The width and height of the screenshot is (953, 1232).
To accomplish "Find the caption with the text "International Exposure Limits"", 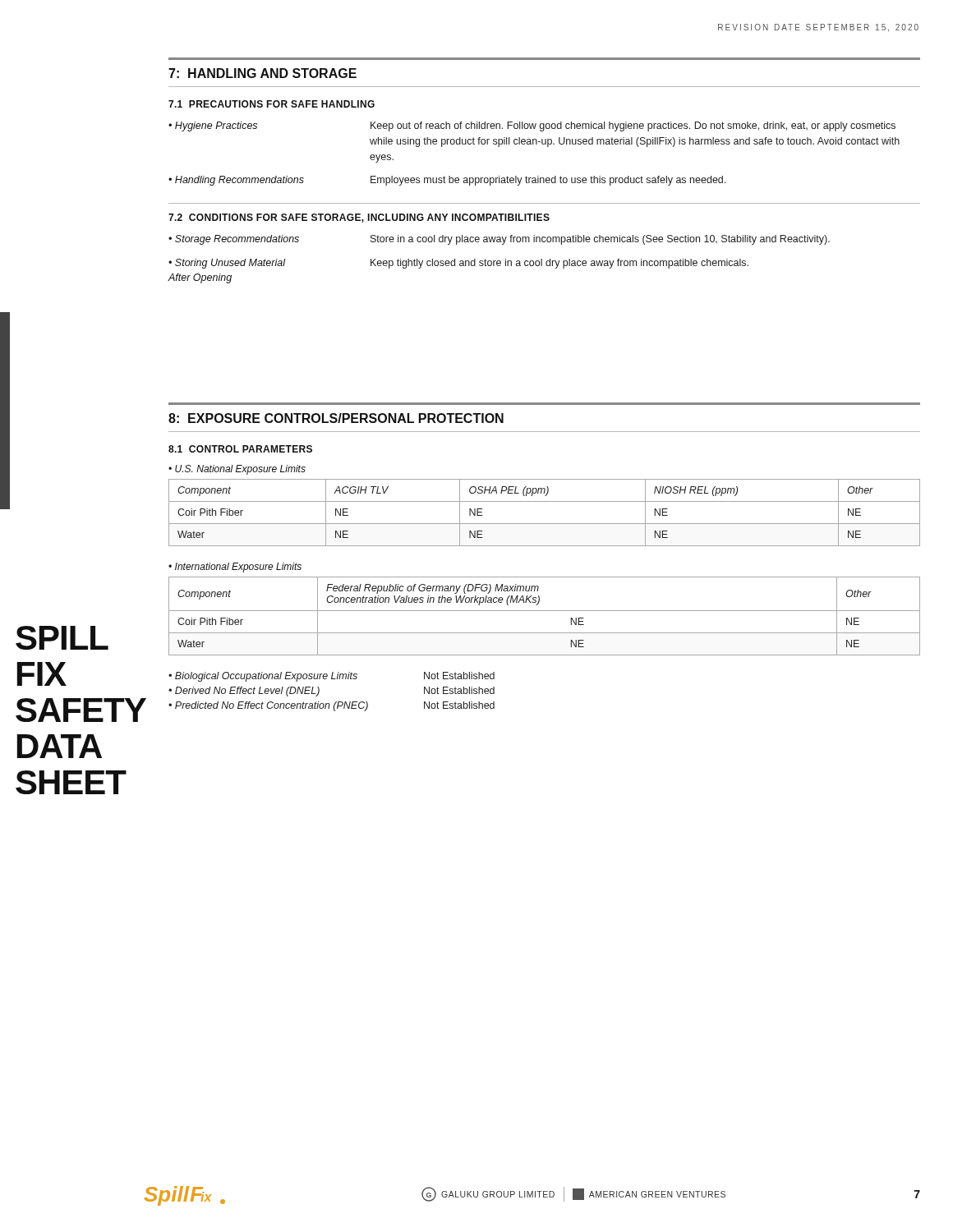I will [x=238, y=567].
